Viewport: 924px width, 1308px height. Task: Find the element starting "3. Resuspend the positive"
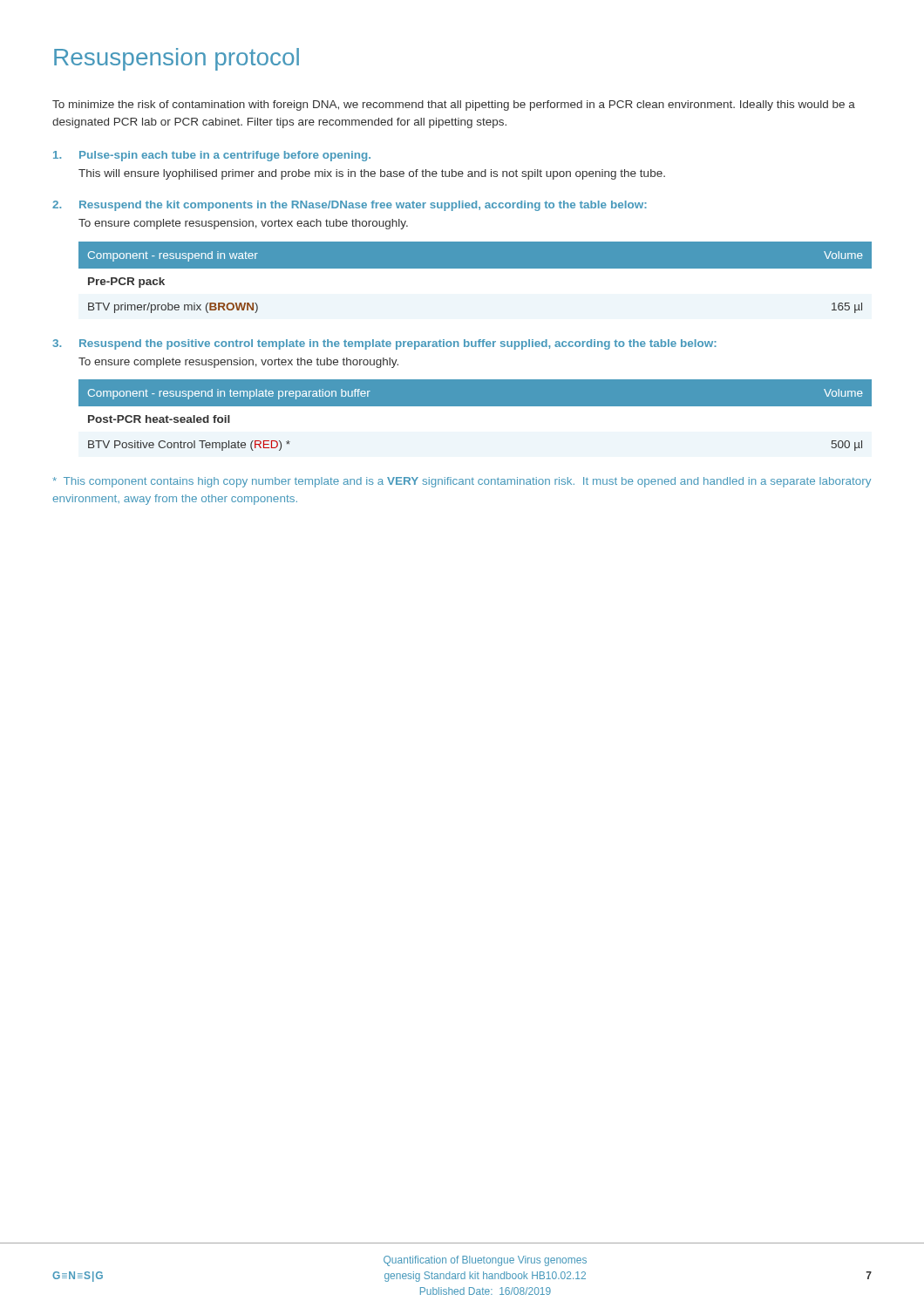[x=462, y=353]
